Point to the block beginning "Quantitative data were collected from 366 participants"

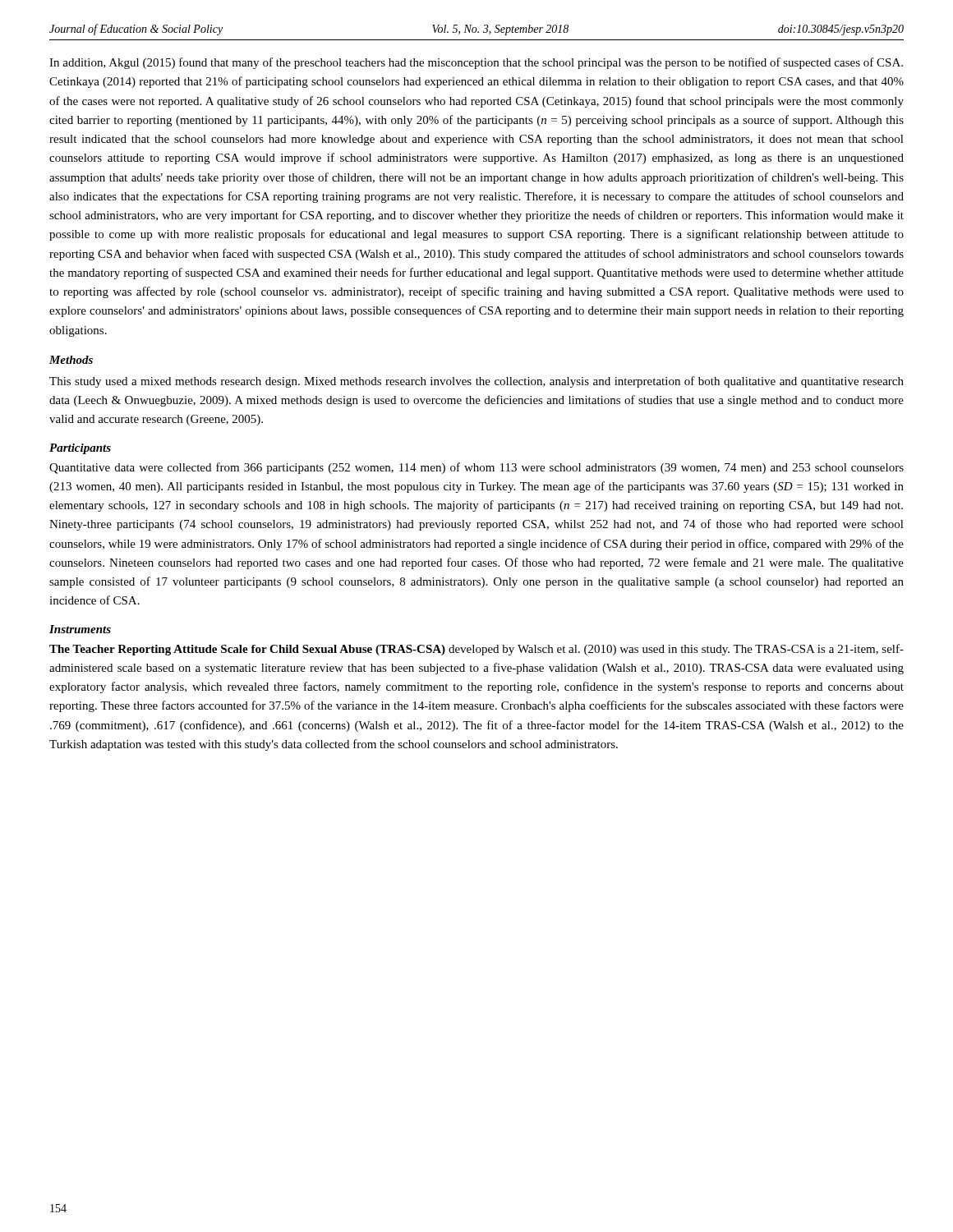476,534
